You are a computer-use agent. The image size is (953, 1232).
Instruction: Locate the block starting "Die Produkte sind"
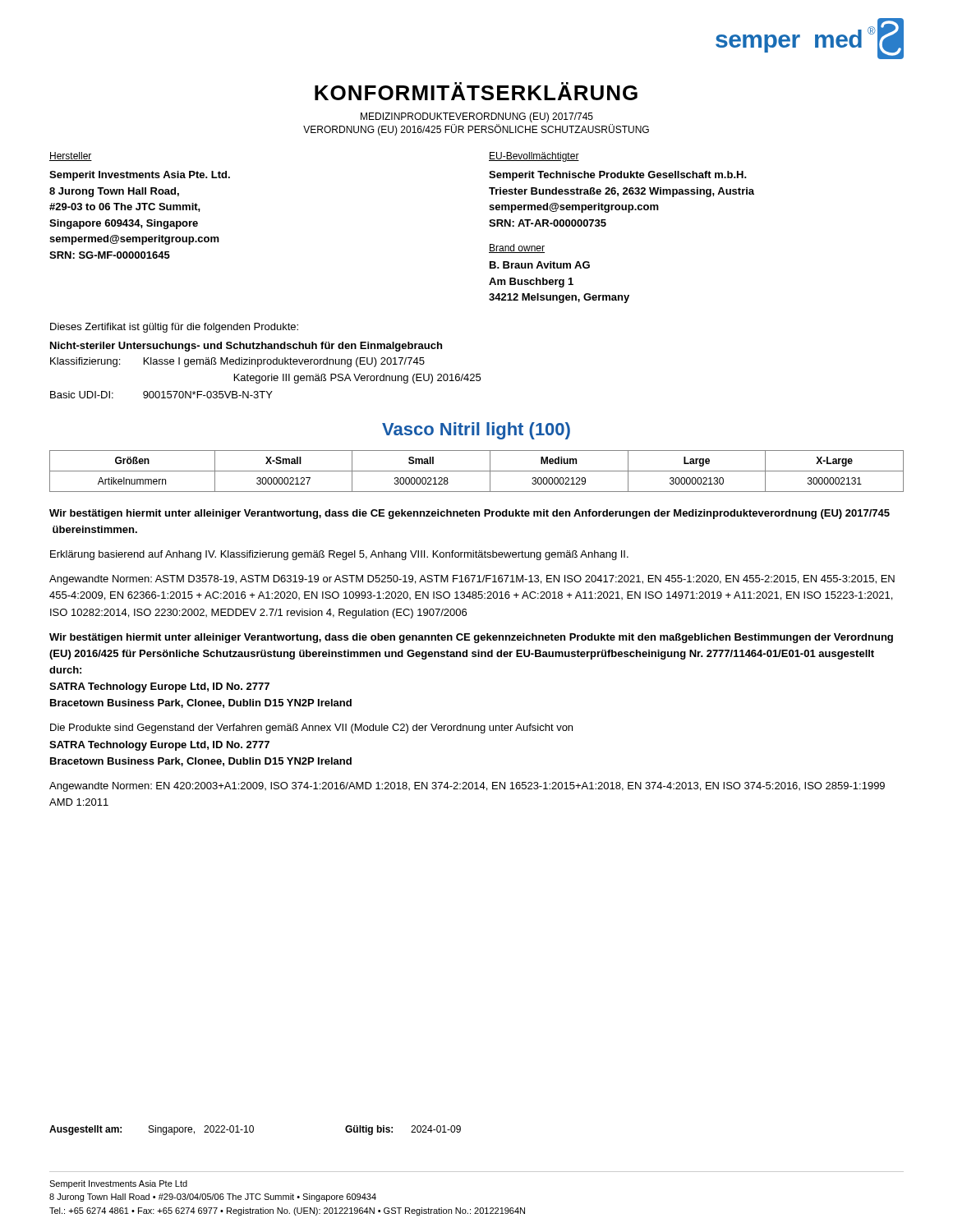(x=311, y=729)
